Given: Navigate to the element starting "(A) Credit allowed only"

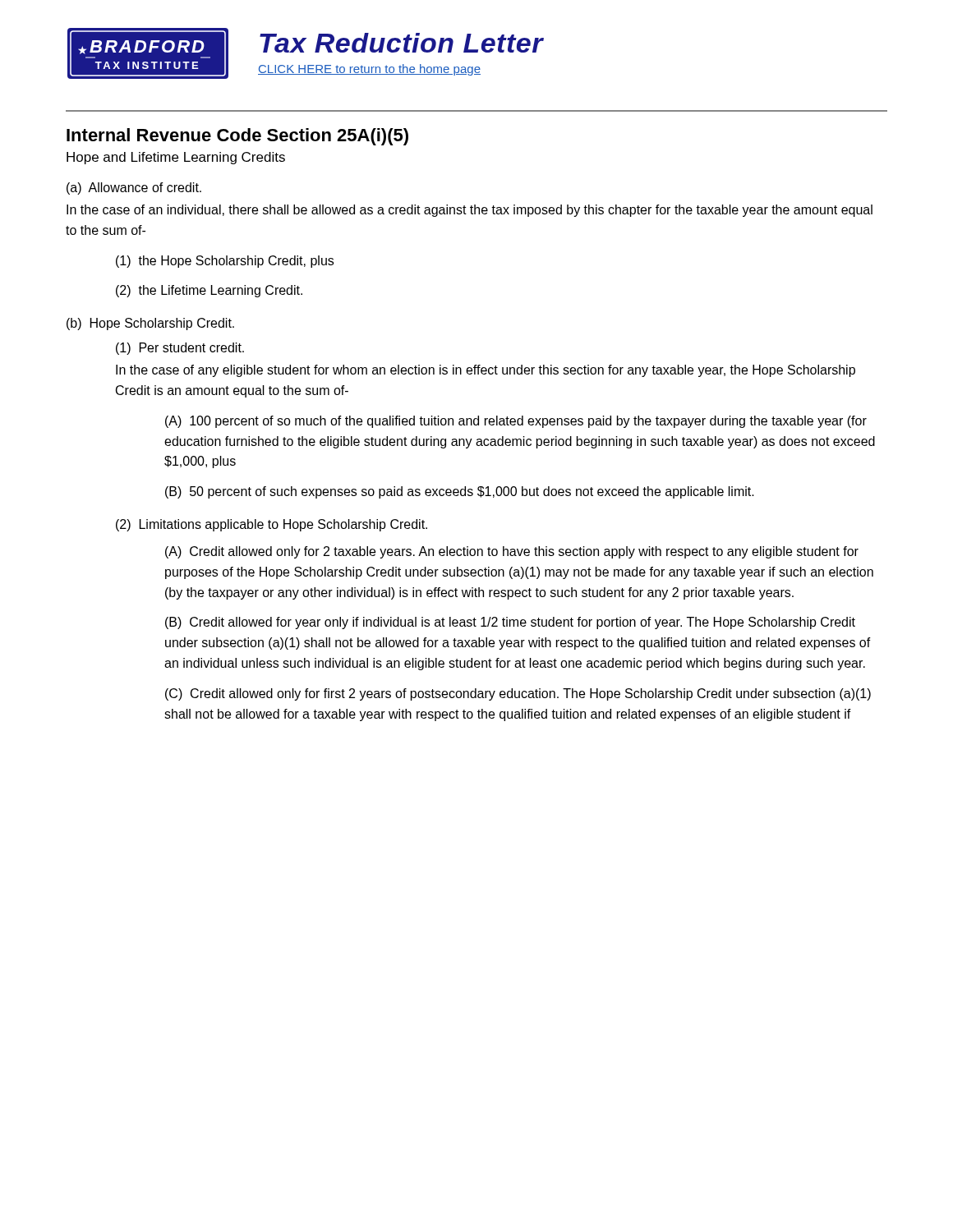Looking at the screenshot, I should pyautogui.click(x=519, y=572).
